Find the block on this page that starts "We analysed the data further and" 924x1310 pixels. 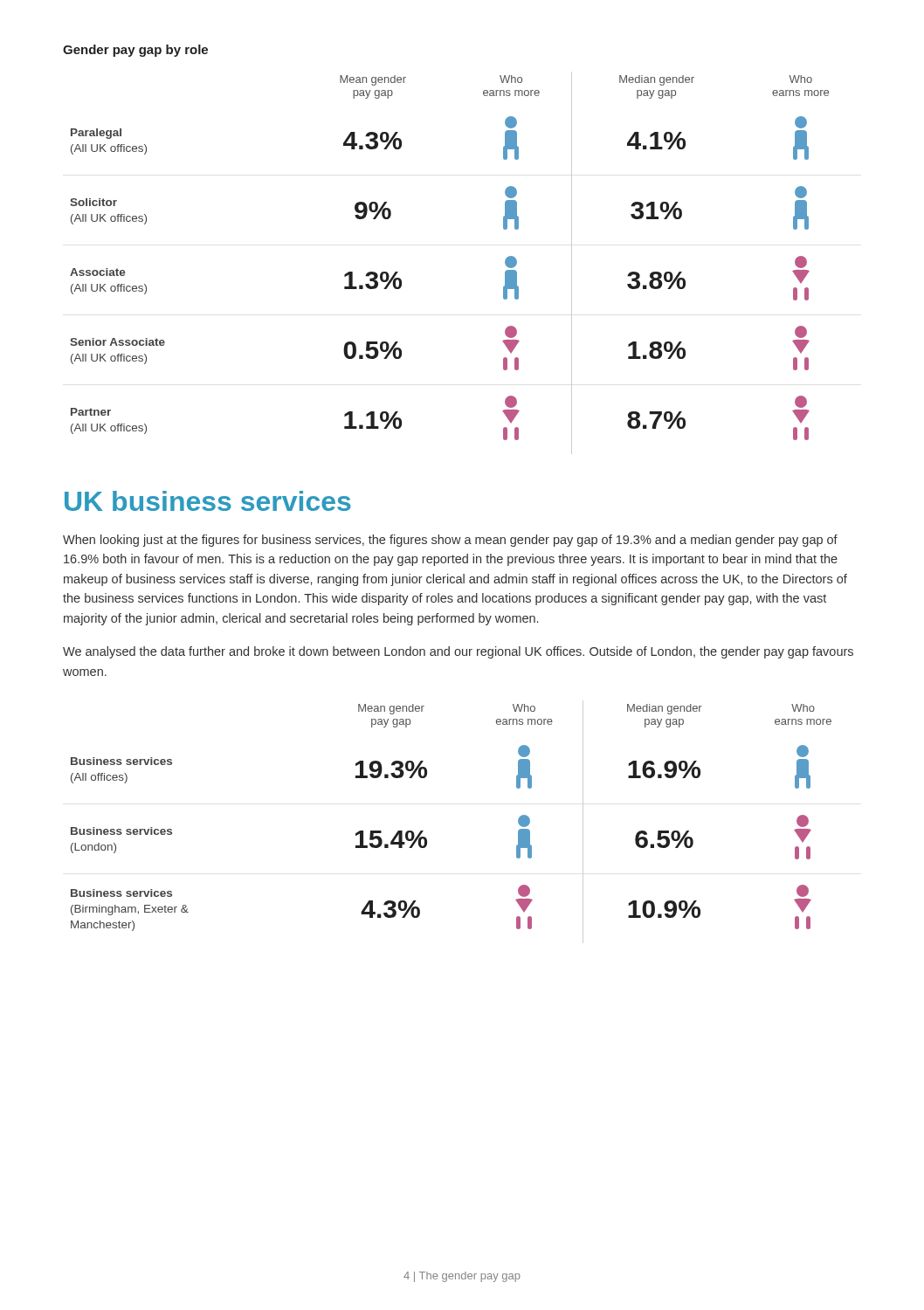coord(462,662)
